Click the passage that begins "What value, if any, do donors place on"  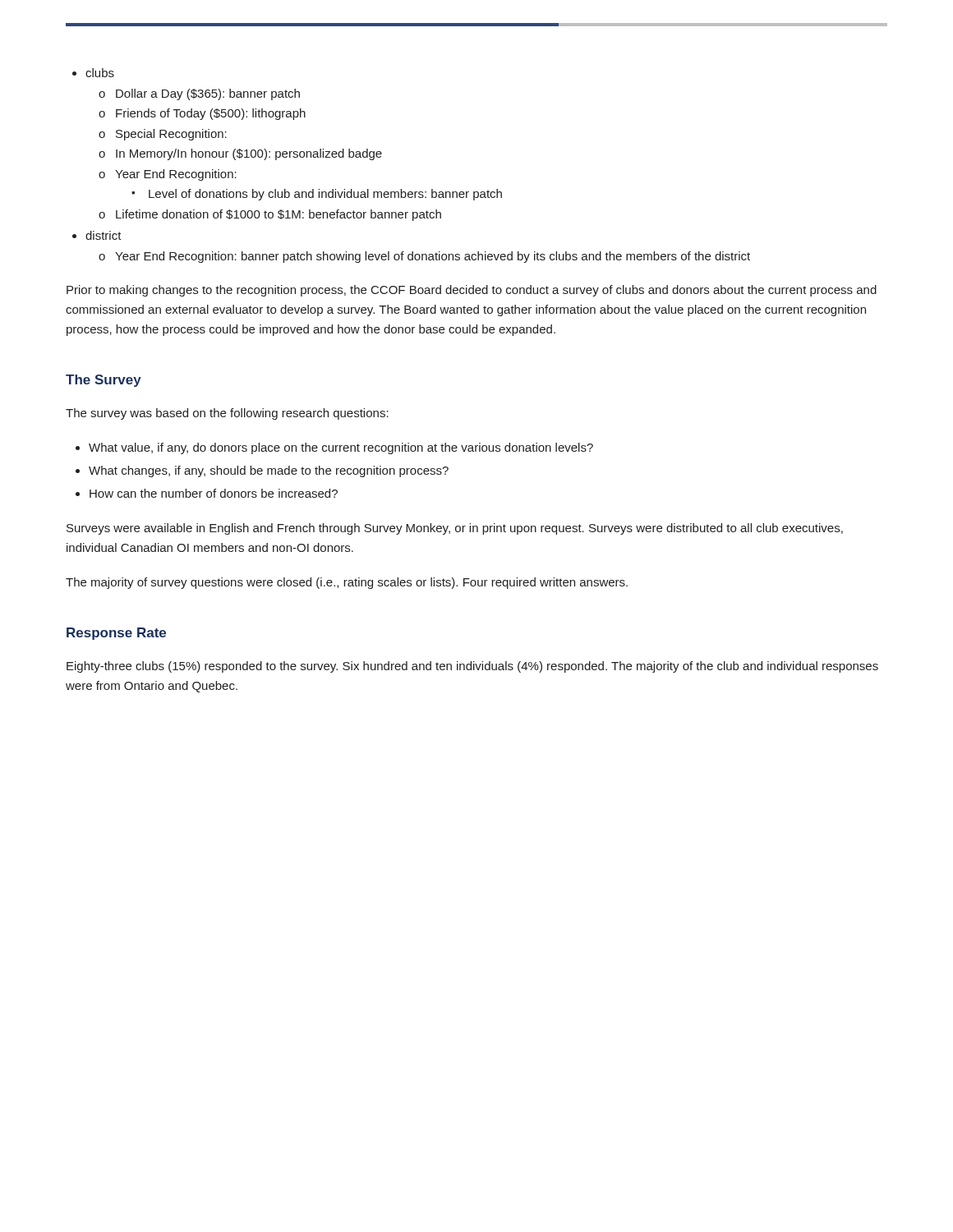[x=341, y=447]
